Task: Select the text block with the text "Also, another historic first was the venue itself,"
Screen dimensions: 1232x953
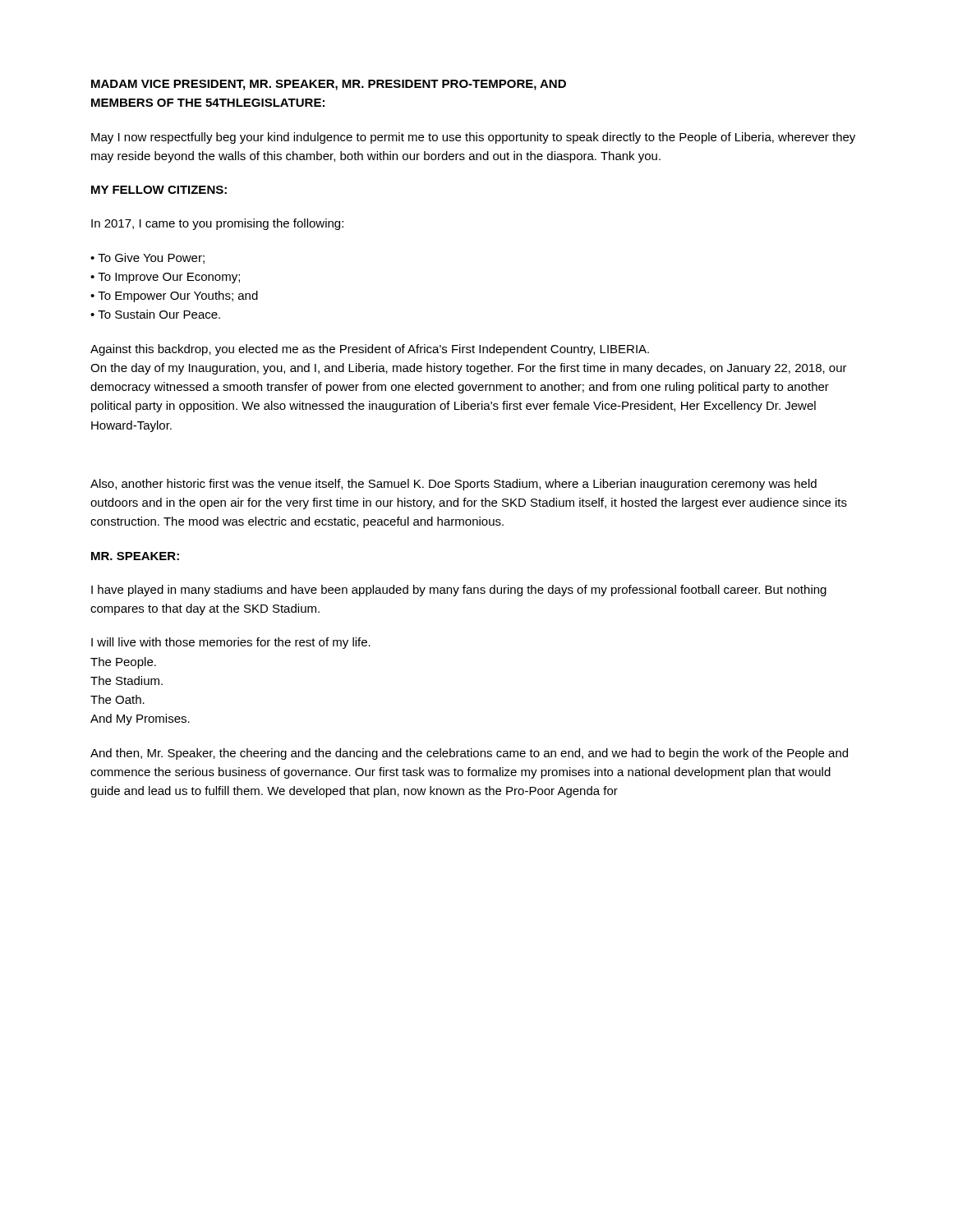Action: tap(469, 502)
